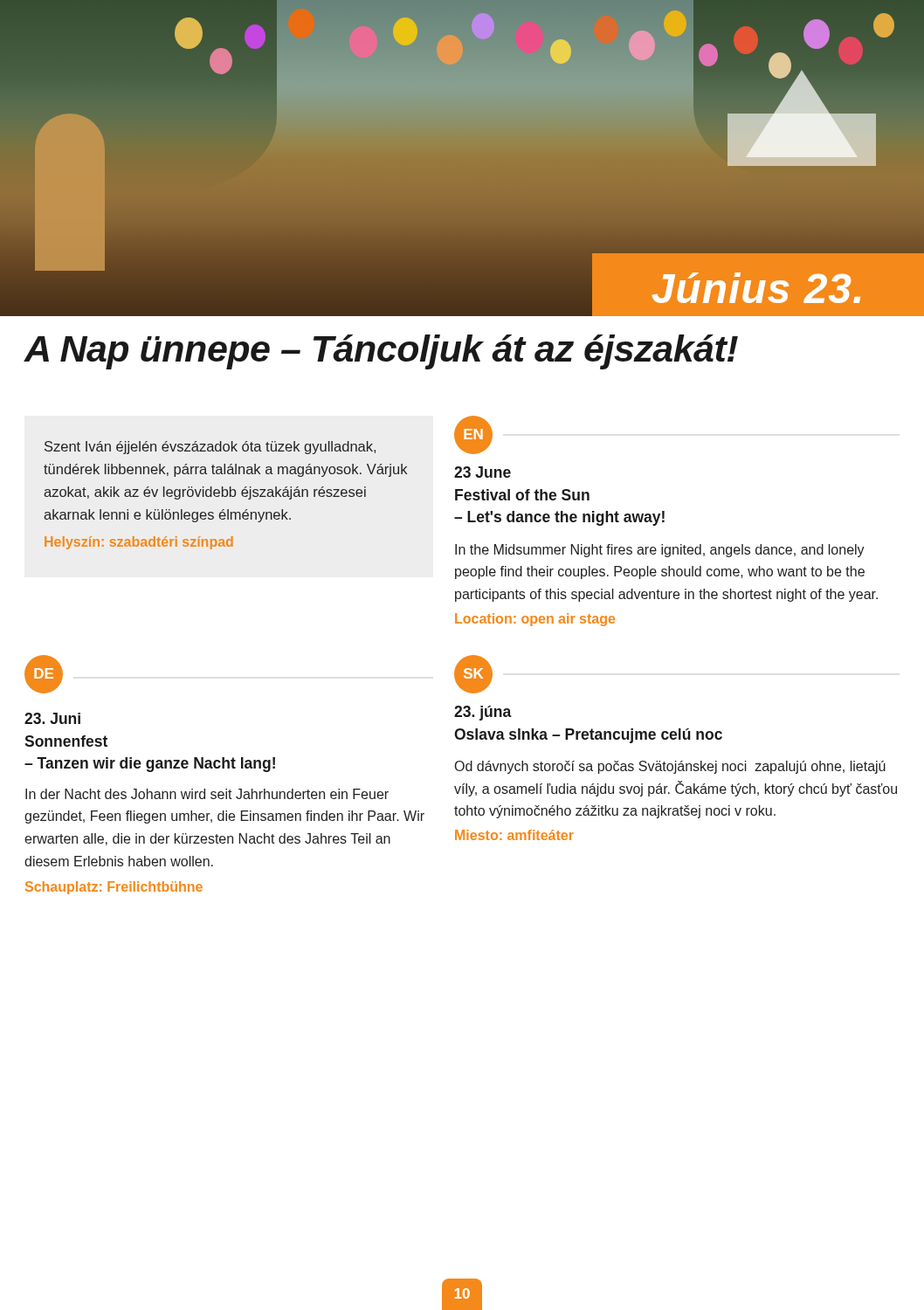Click on the text block containing "DE 23. Juni Sonnenfest – Tanzen wir"
Screen dimensions: 1310x924
coord(229,775)
